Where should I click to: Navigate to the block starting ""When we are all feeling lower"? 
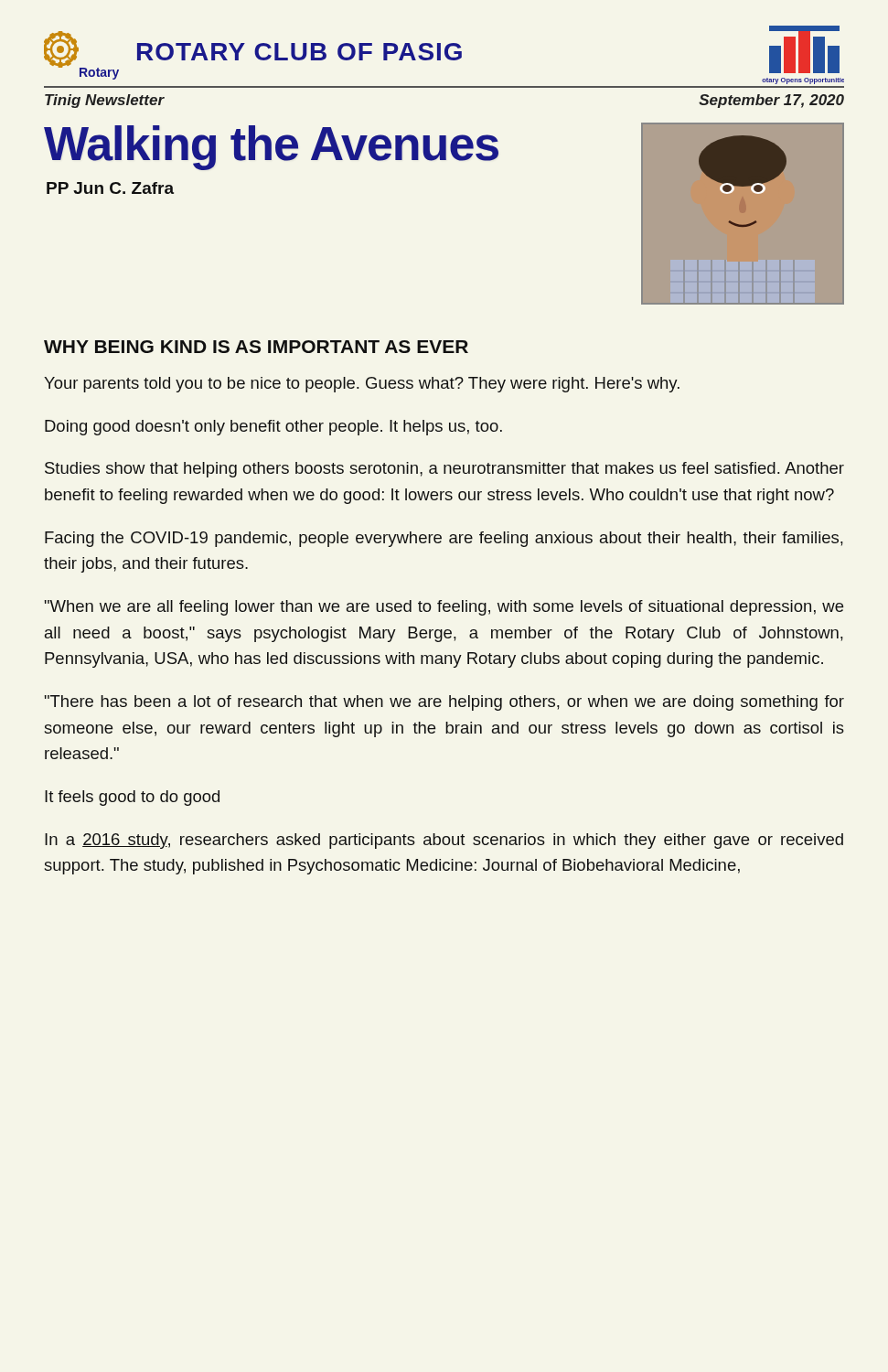pos(444,632)
